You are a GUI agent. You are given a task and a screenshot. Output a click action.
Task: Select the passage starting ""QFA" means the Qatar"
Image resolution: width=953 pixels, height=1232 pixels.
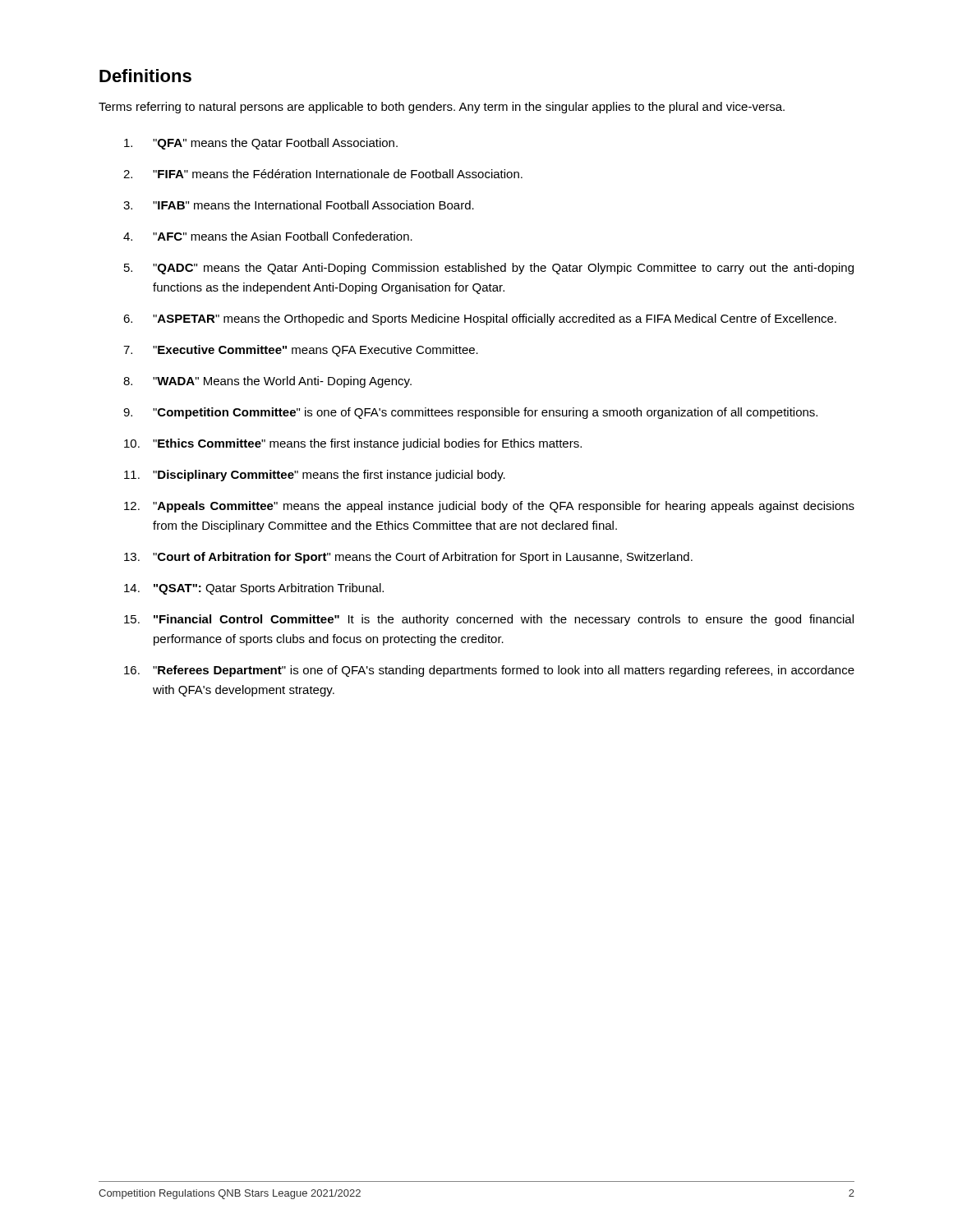[x=261, y=144]
